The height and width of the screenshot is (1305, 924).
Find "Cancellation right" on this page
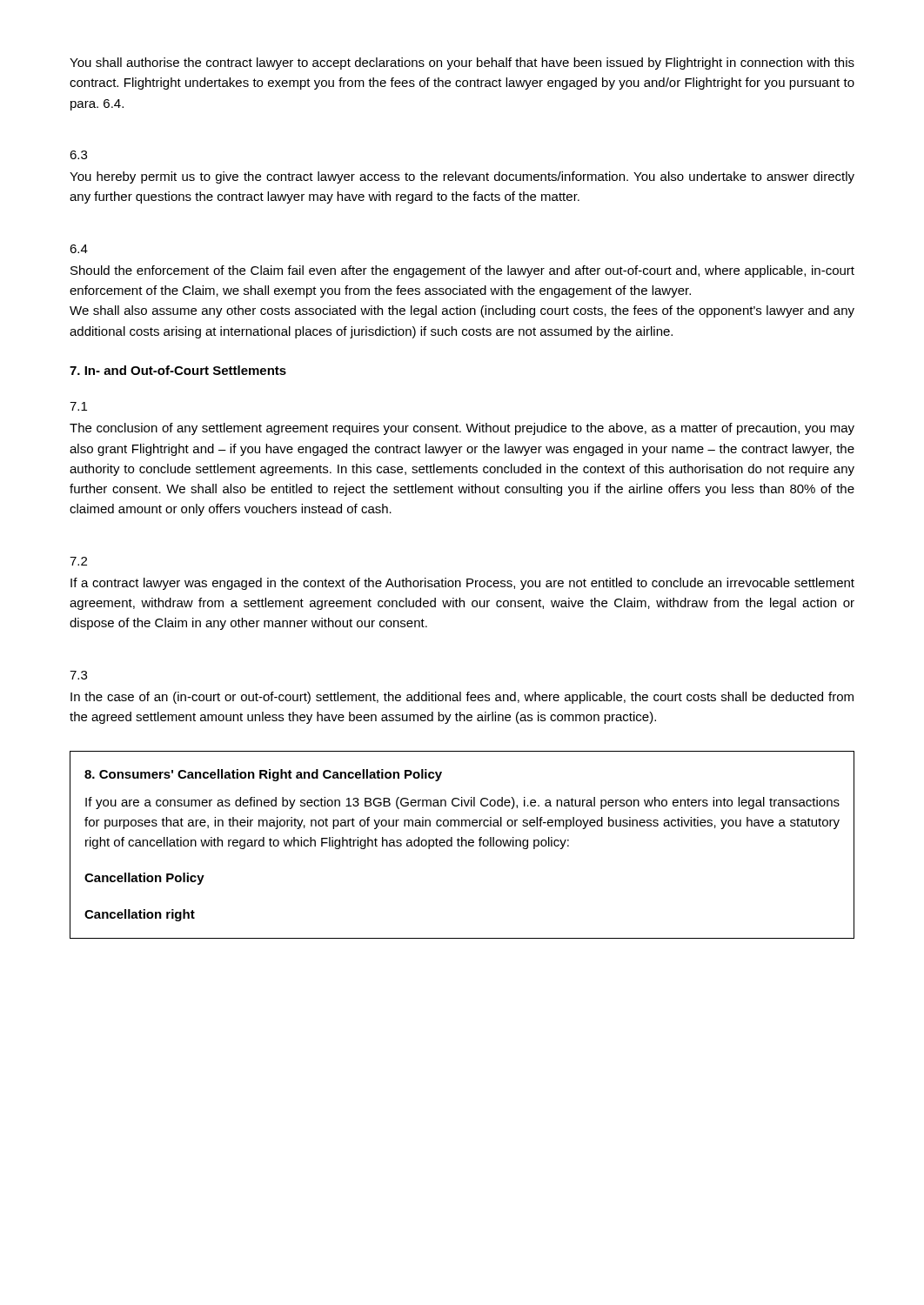[x=139, y=914]
